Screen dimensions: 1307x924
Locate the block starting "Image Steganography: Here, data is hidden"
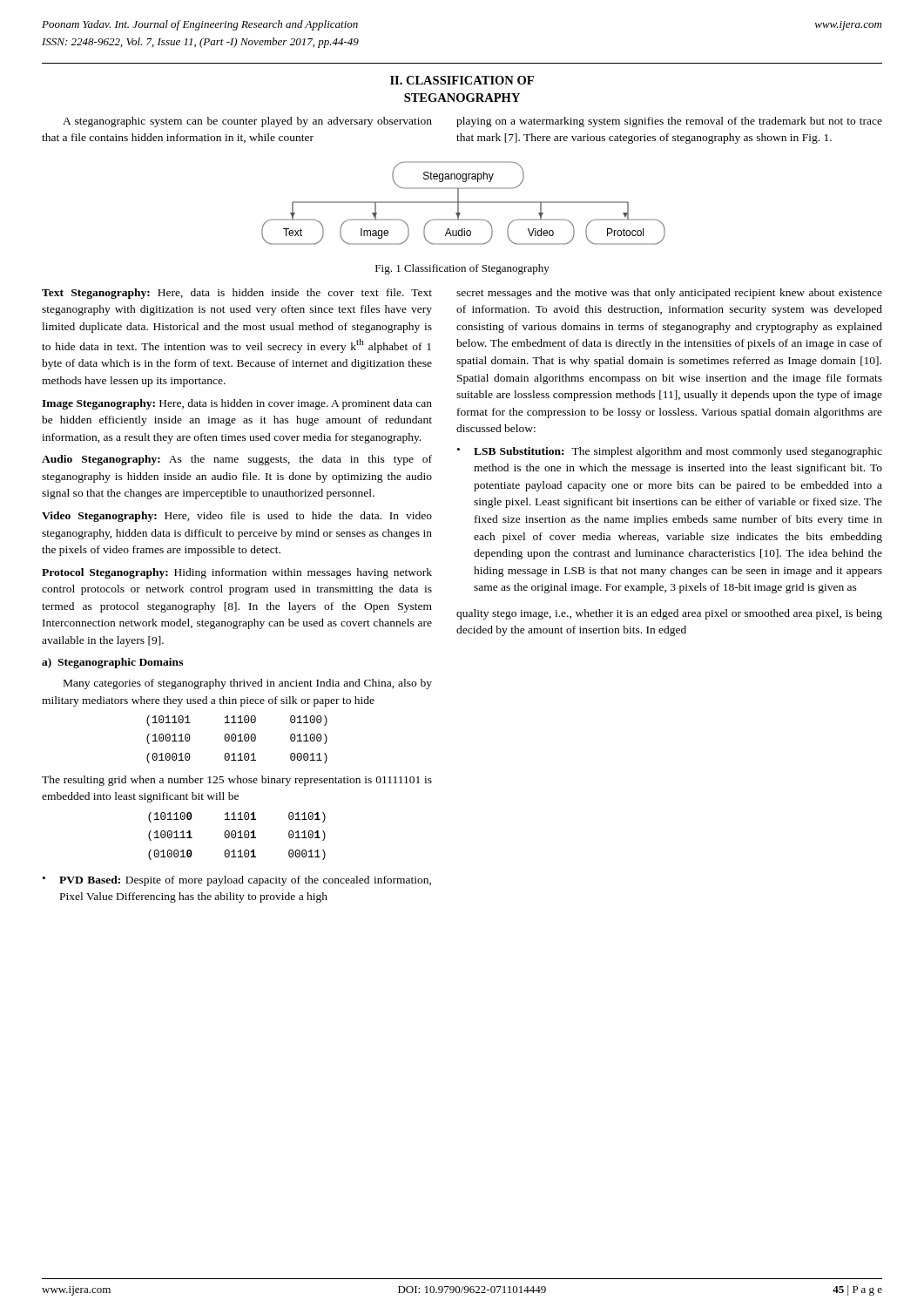tap(237, 420)
